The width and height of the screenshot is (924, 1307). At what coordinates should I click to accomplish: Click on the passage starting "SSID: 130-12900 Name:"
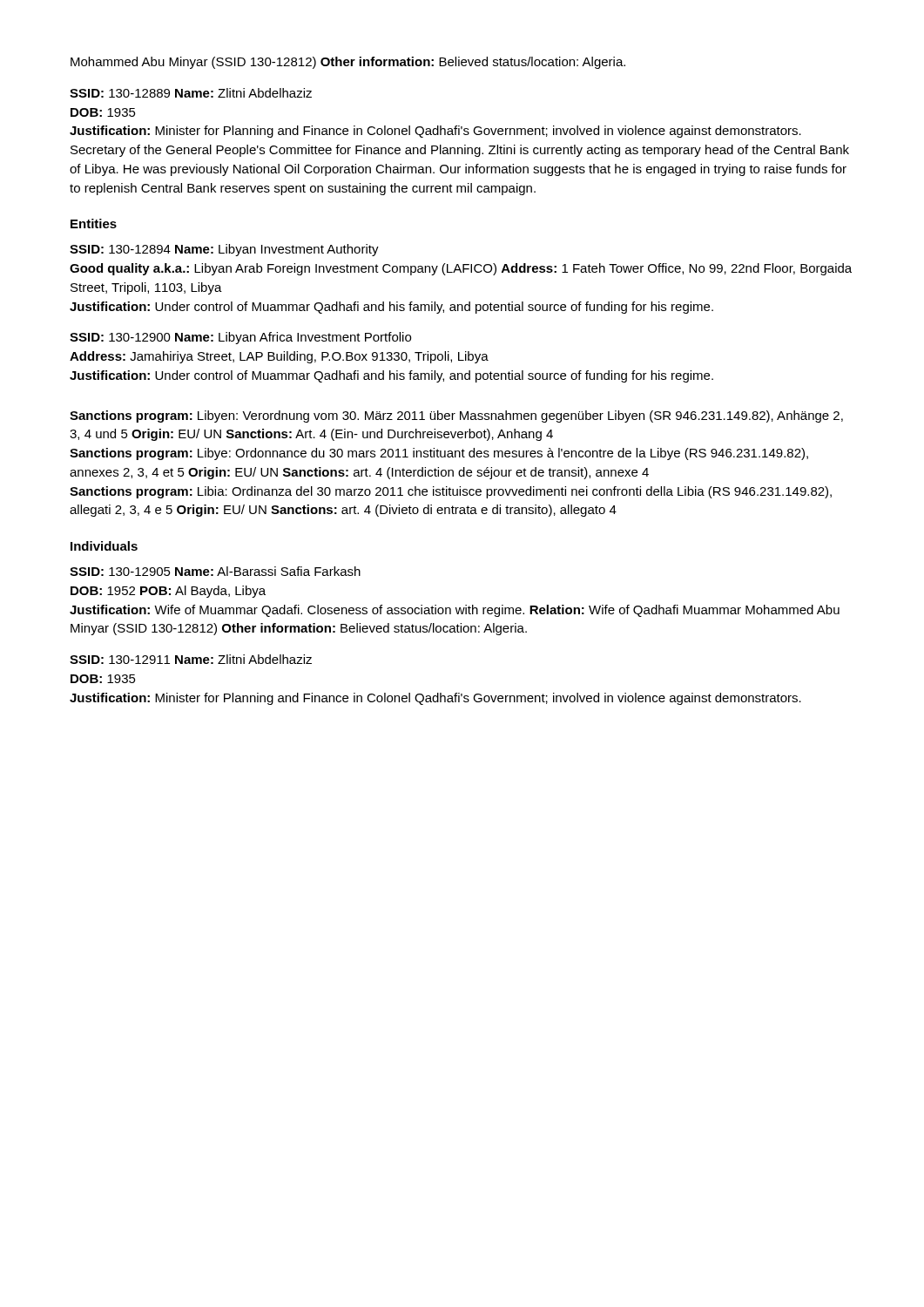392,356
